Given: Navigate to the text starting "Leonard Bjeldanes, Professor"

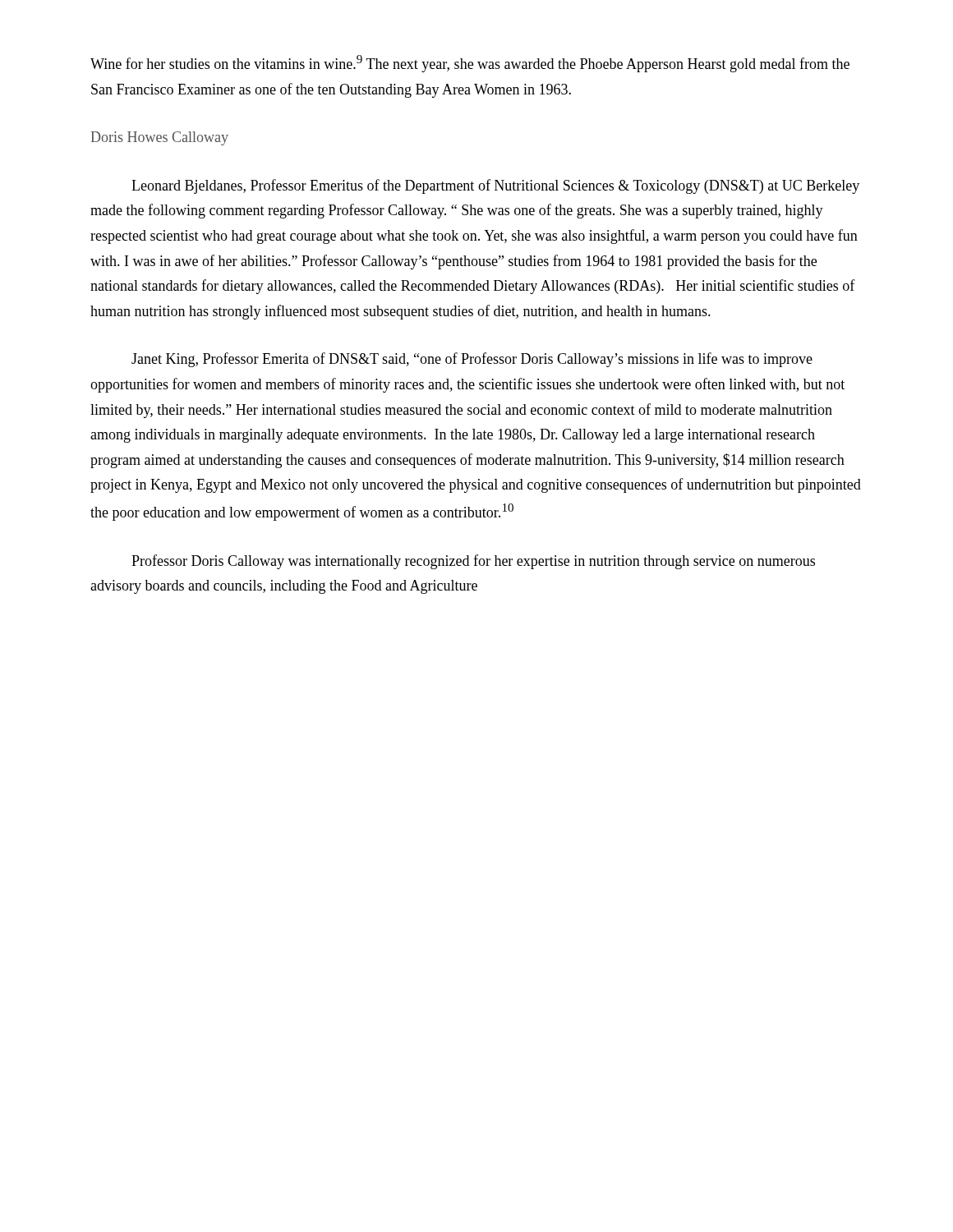Looking at the screenshot, I should 476,248.
